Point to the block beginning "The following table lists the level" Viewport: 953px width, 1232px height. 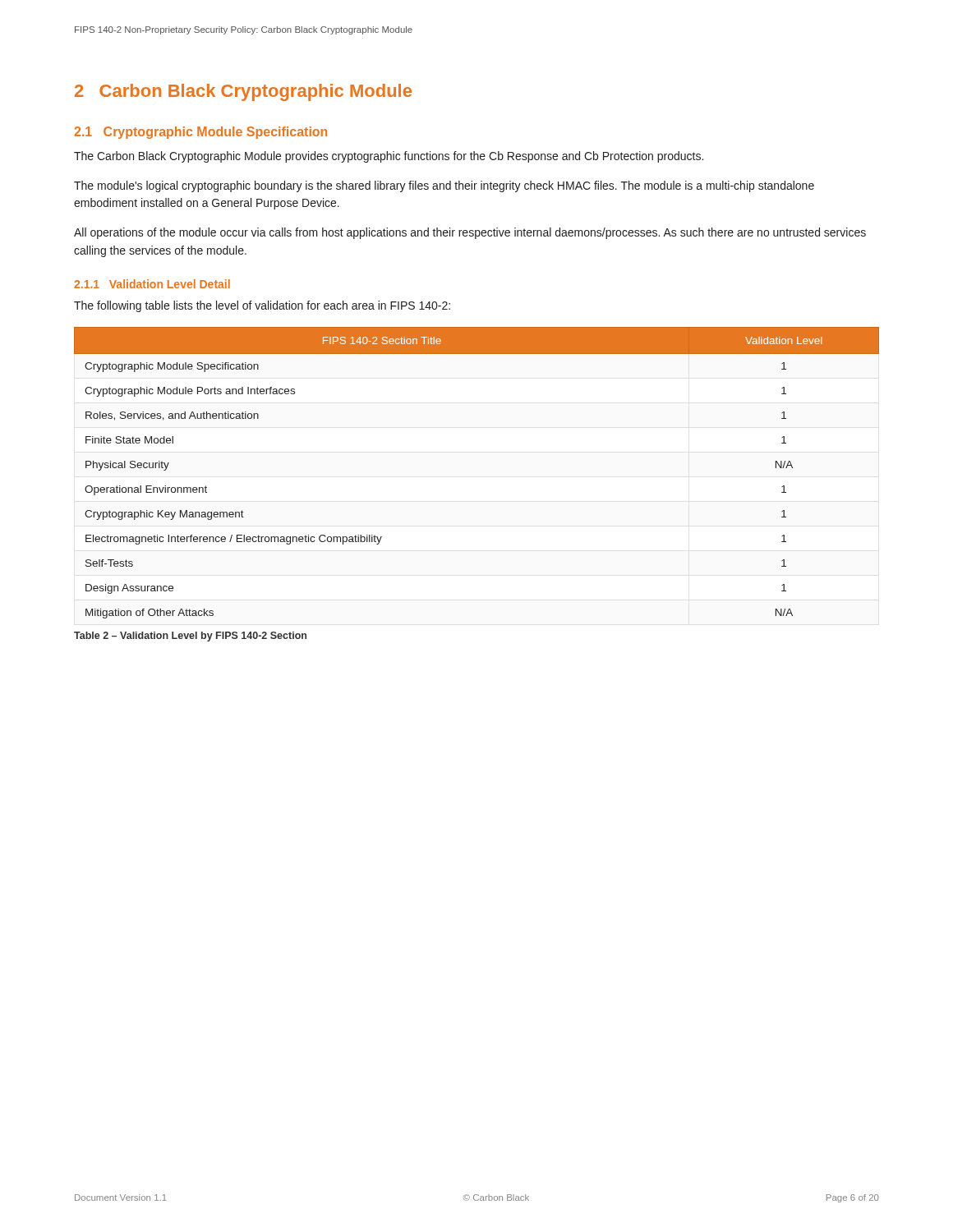click(x=262, y=306)
